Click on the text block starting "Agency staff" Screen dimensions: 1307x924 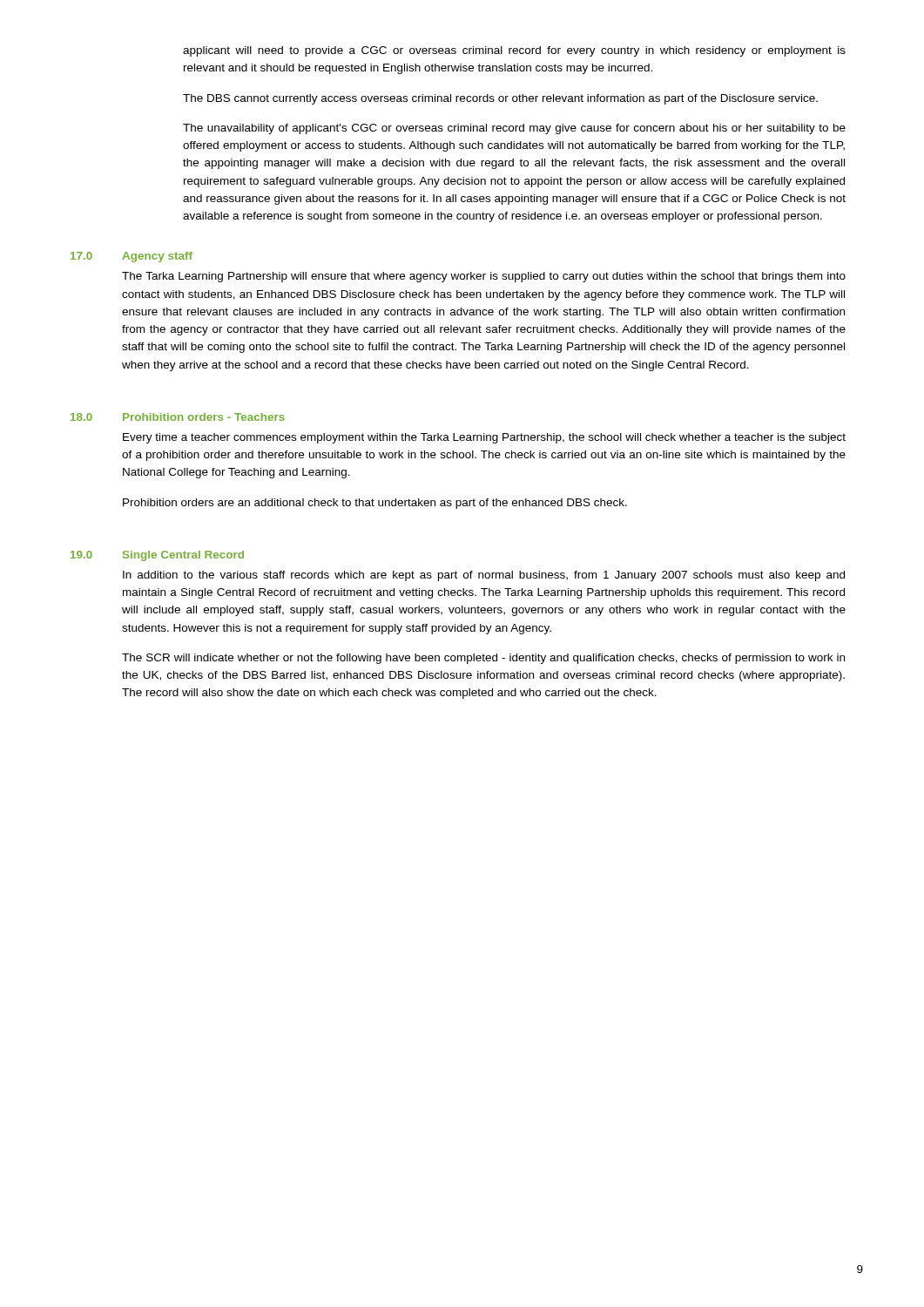157,256
